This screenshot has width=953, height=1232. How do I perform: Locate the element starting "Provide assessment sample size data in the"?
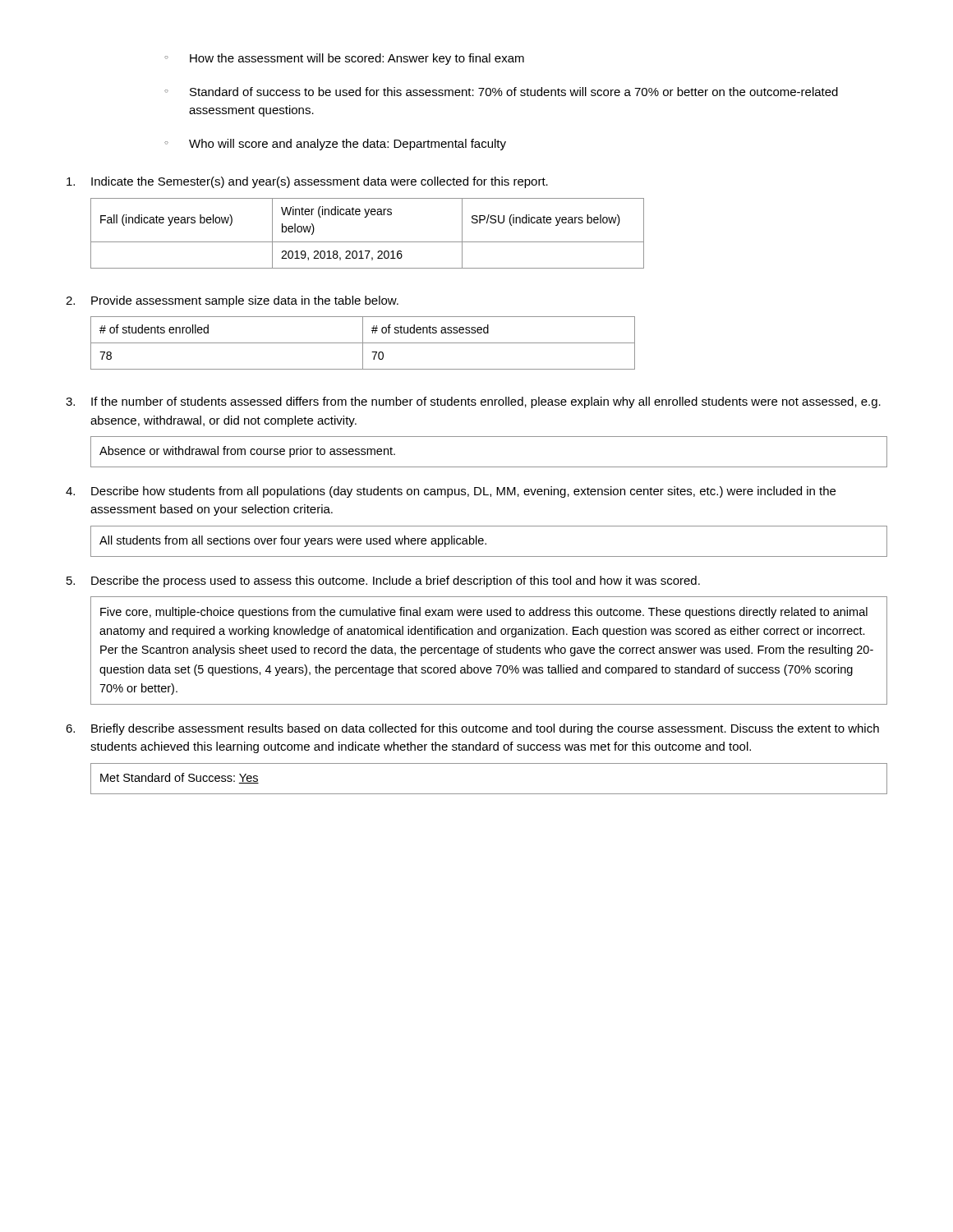click(245, 300)
